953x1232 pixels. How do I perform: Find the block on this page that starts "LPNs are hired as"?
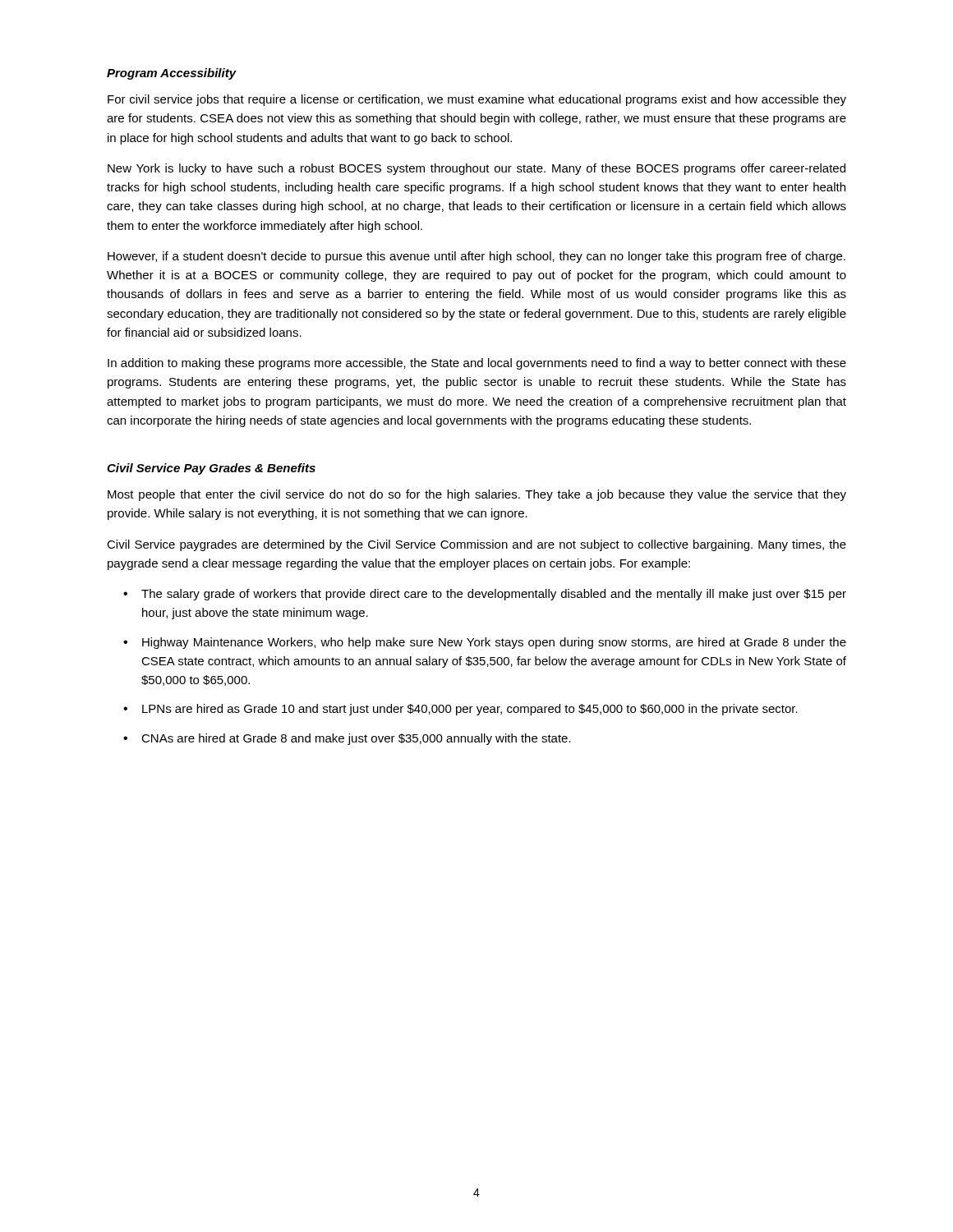(470, 709)
